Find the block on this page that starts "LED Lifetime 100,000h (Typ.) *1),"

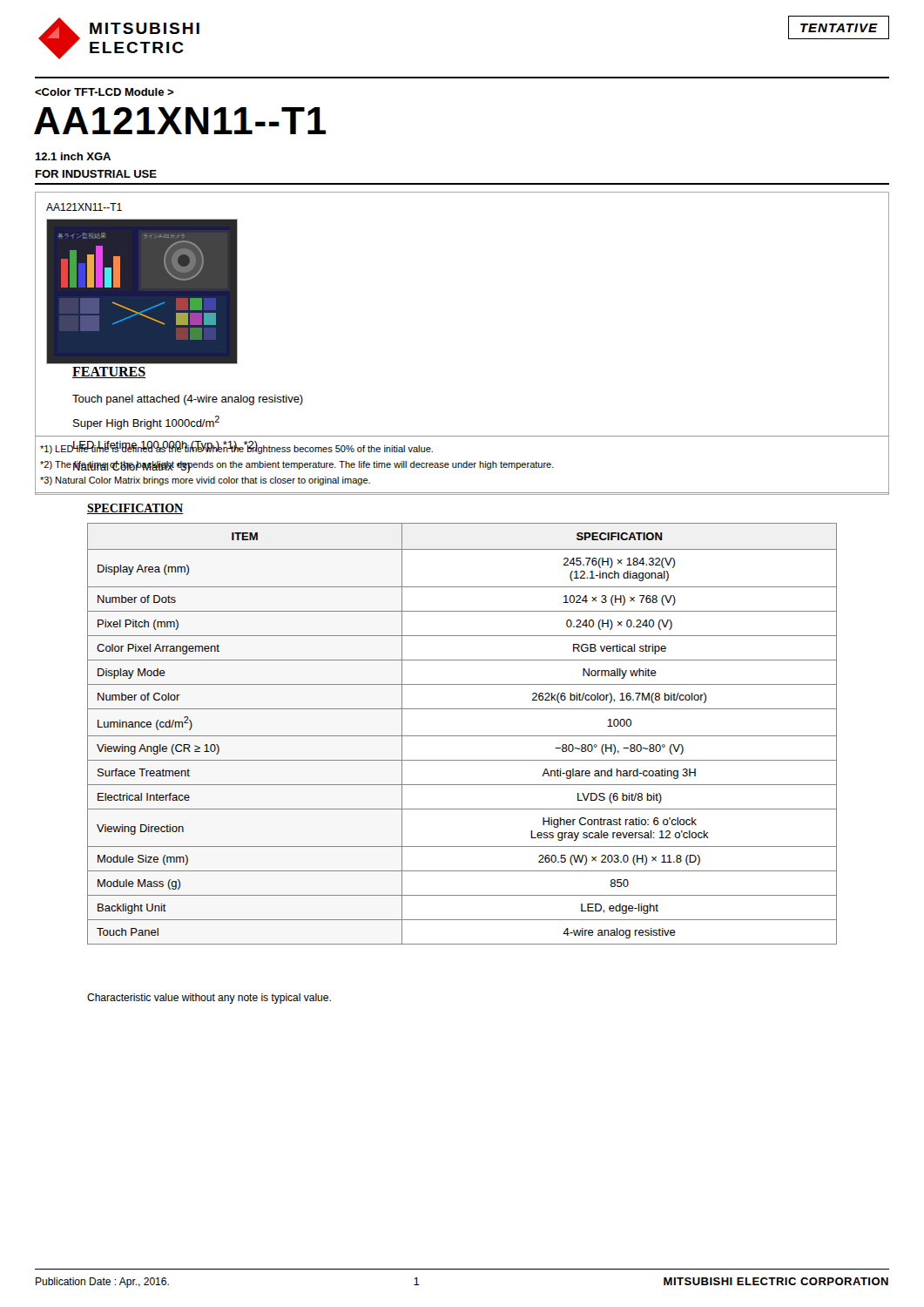(x=165, y=445)
